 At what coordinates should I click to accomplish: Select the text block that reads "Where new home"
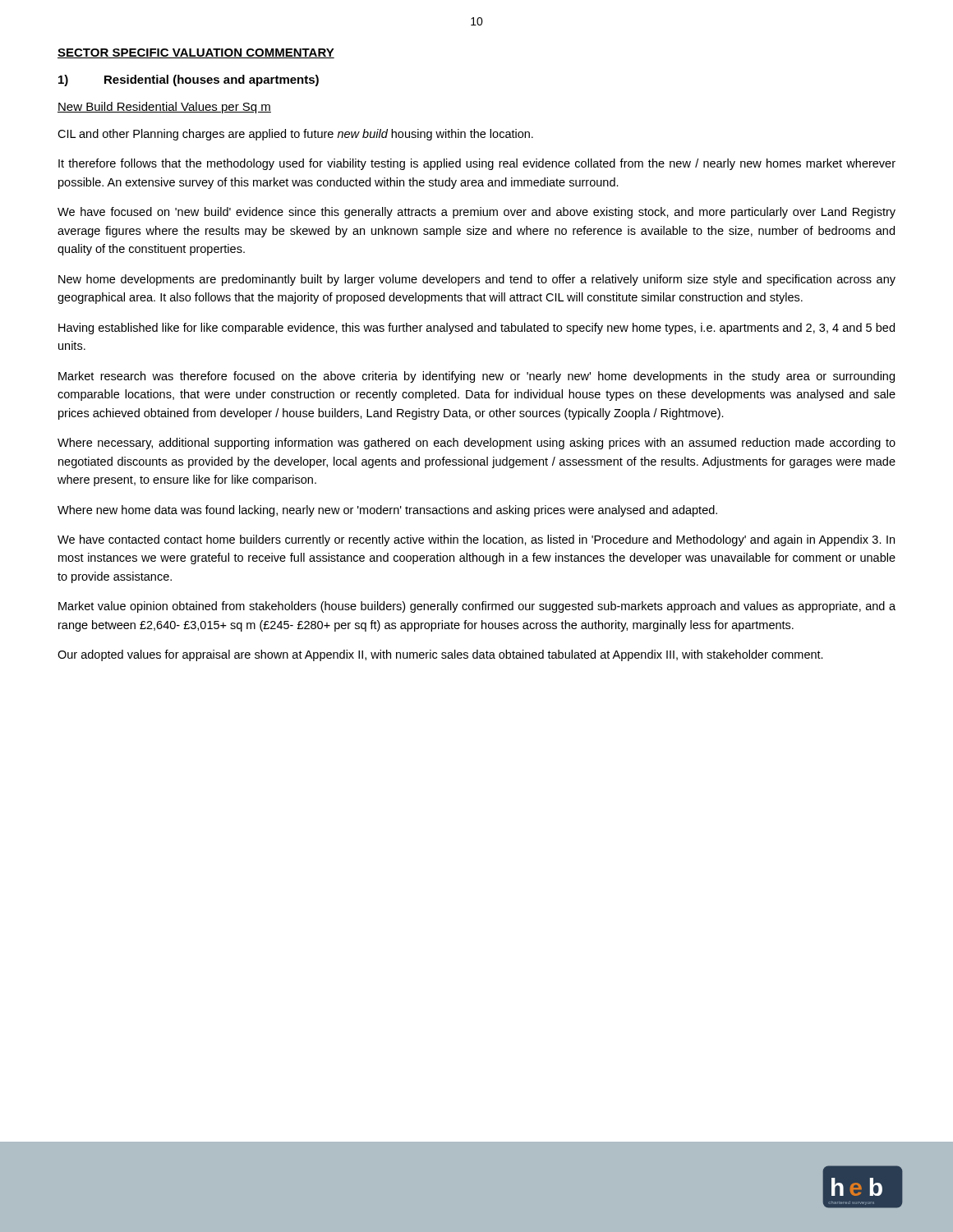[x=388, y=510]
